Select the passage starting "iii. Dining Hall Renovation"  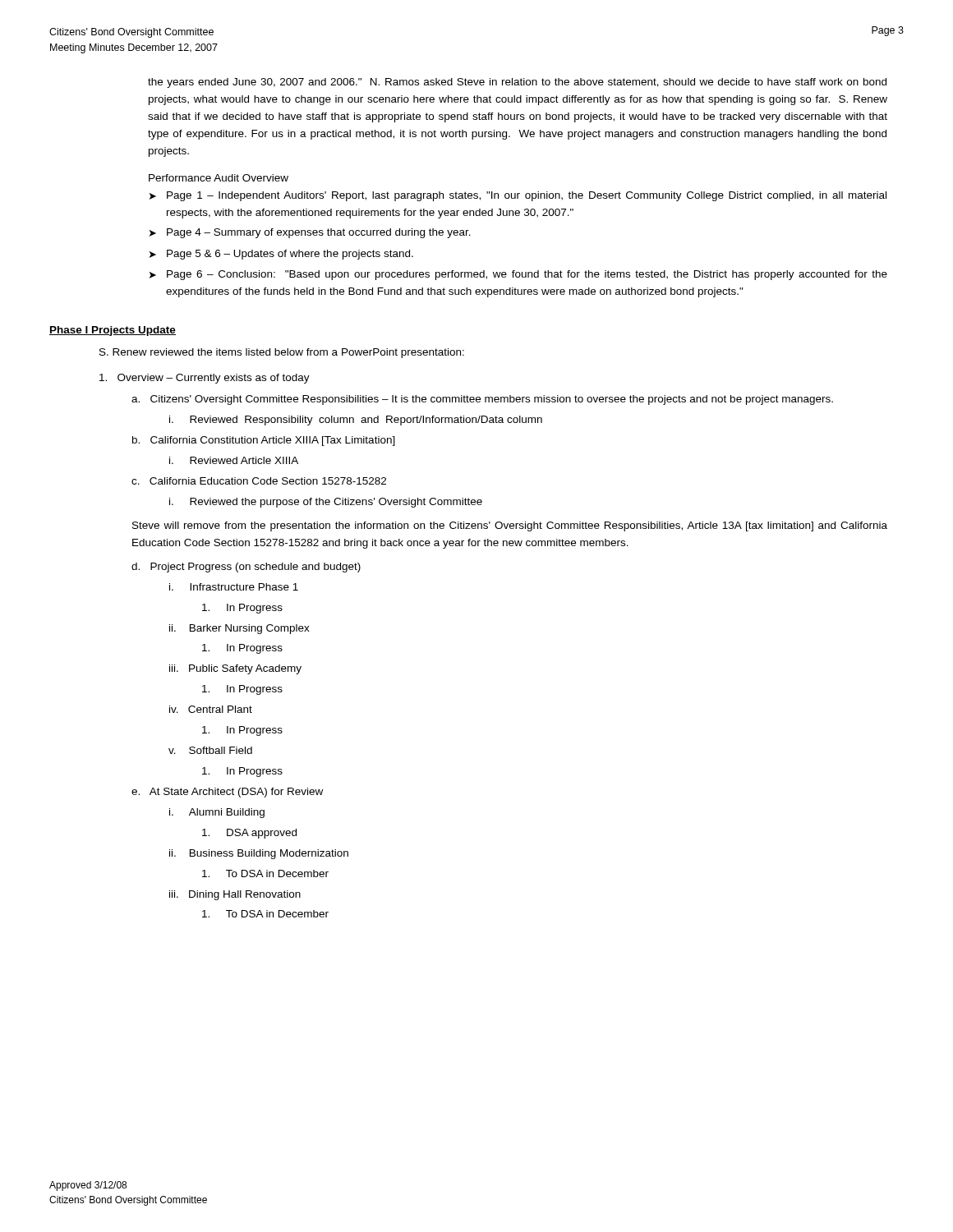(235, 894)
